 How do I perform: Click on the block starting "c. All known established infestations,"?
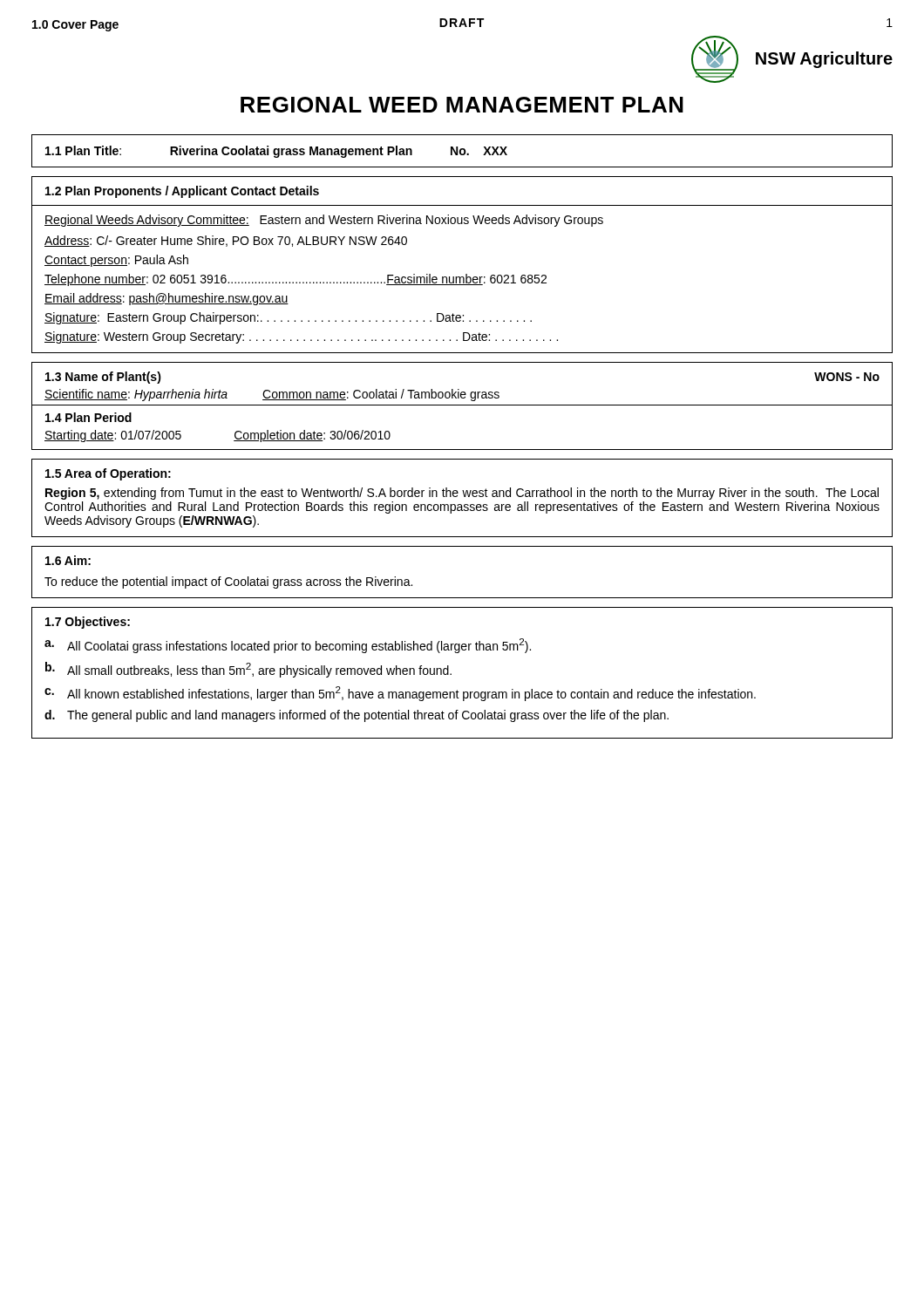point(401,693)
